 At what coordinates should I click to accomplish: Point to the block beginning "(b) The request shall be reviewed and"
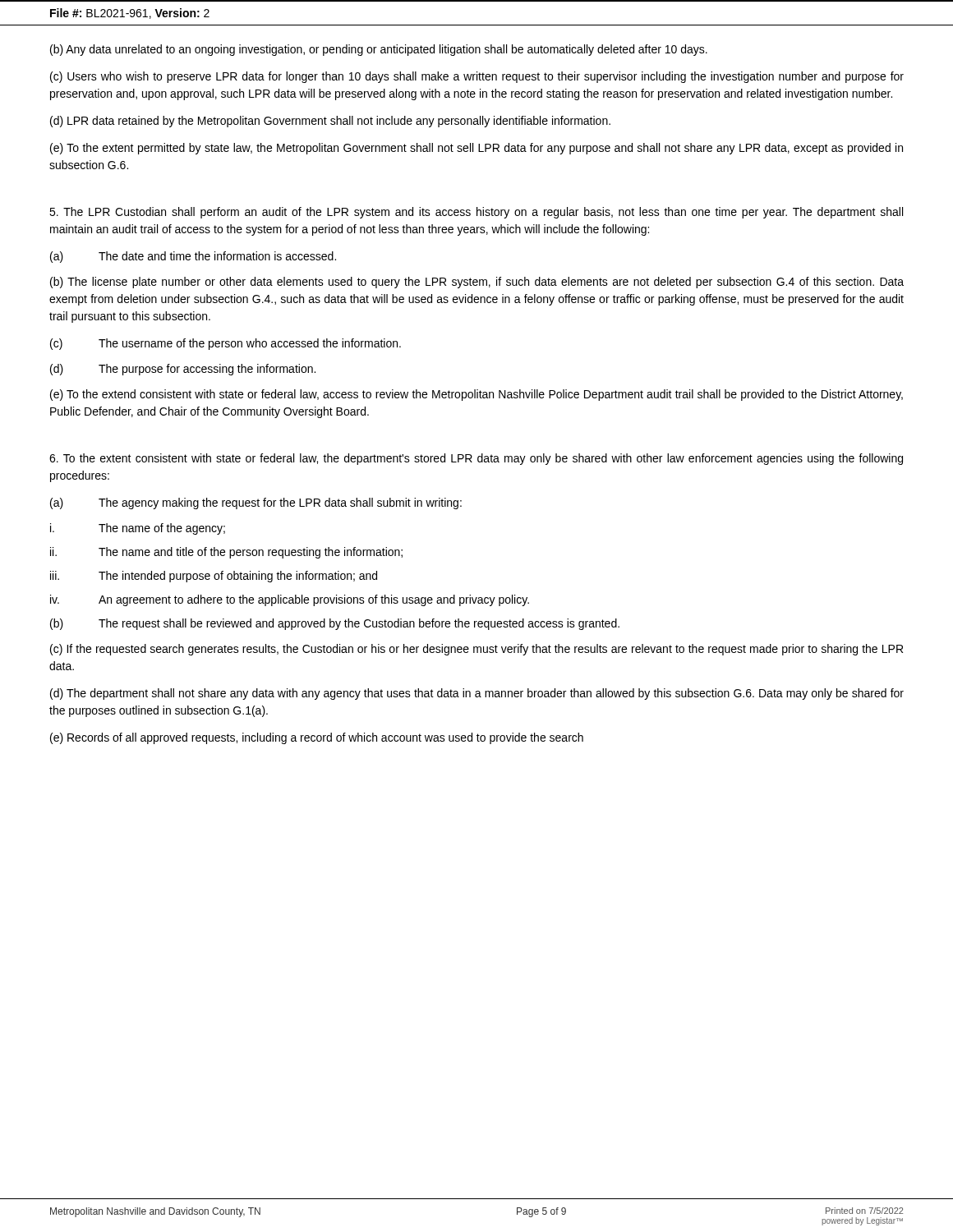[476, 624]
